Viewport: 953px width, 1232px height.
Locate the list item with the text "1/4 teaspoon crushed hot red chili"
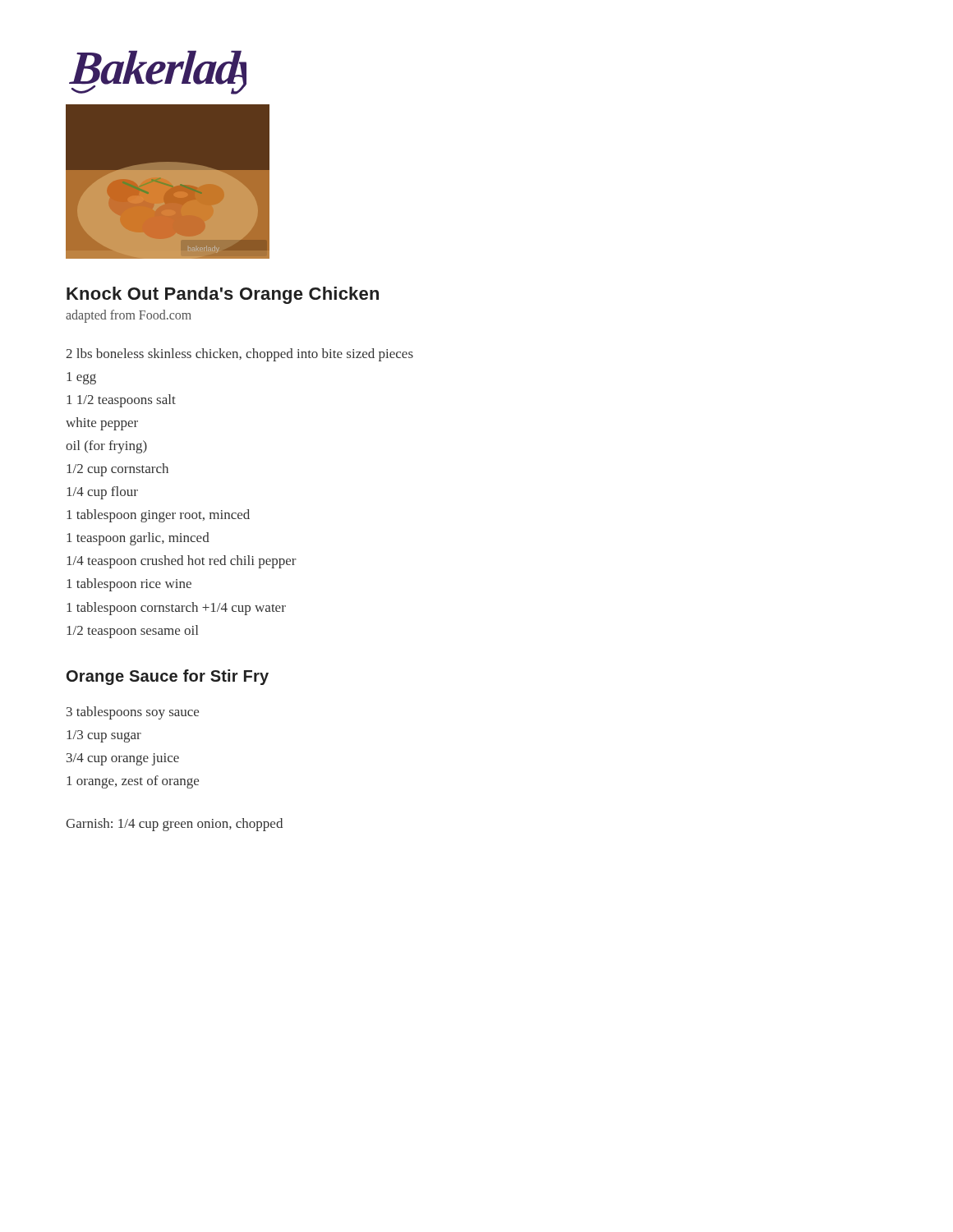pyautogui.click(x=181, y=561)
